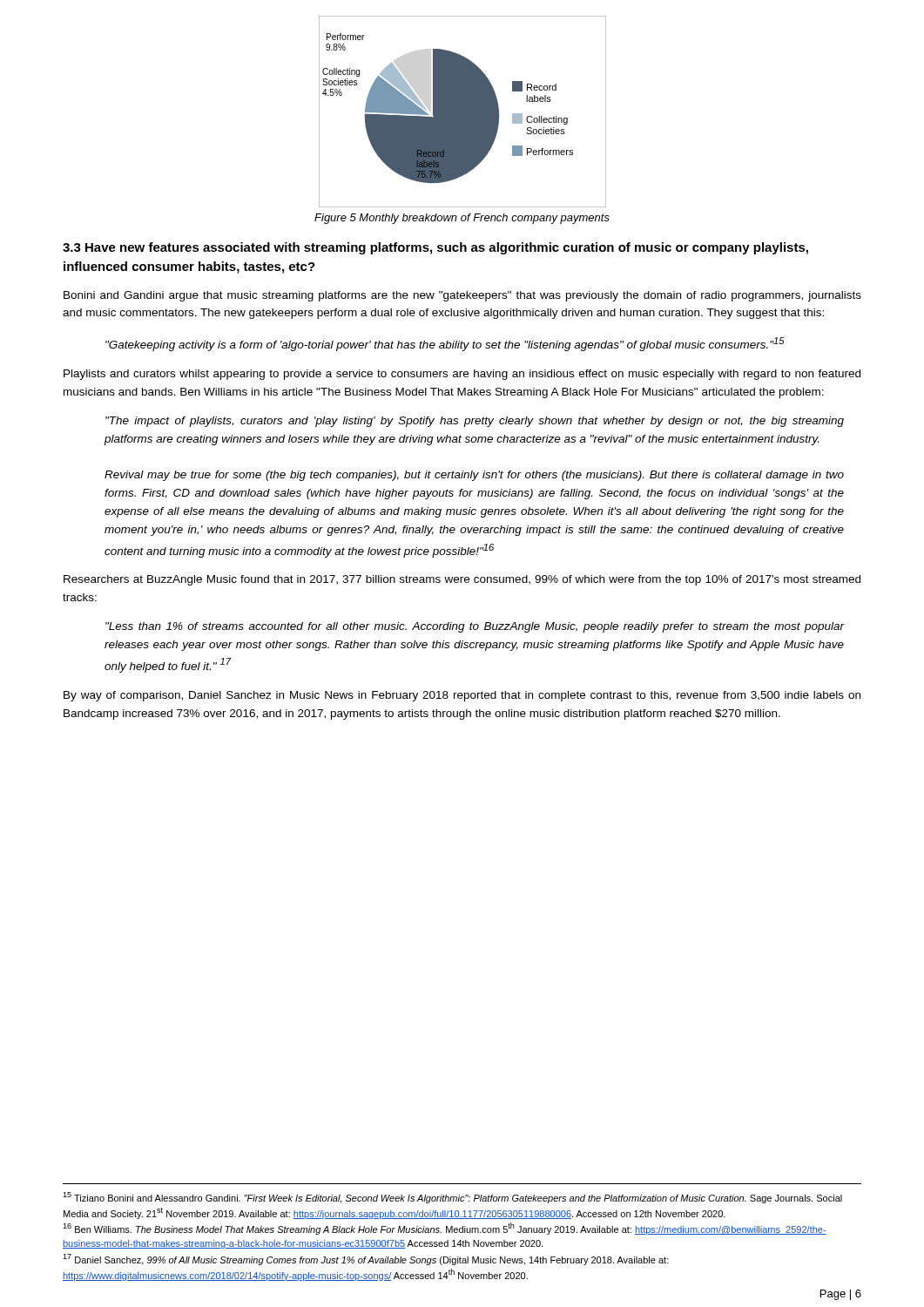
Task: Point to the passage starting "3.3 Have new features associated with streaming platforms,"
Action: coord(436,256)
